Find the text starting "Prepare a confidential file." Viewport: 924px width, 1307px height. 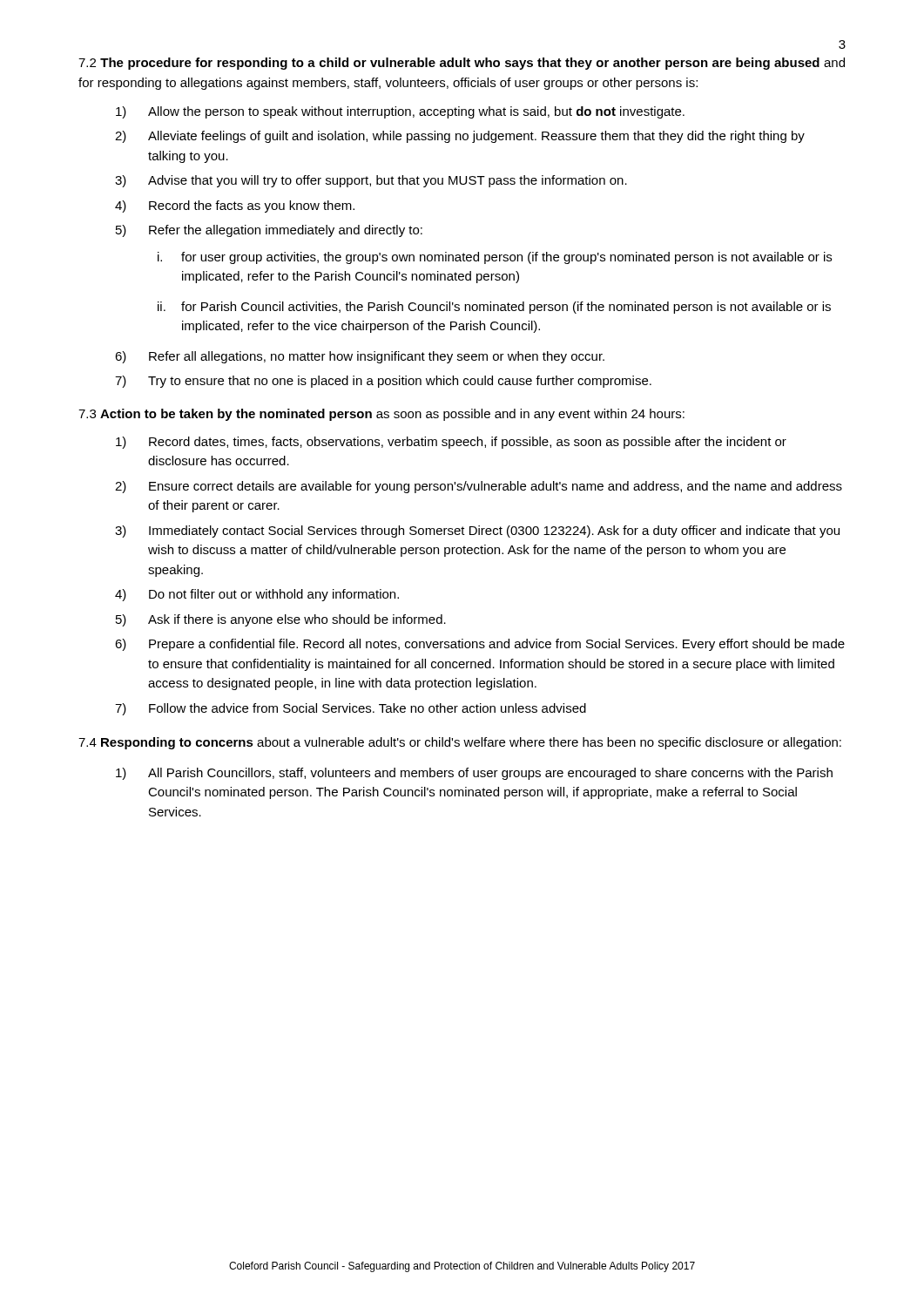pyautogui.click(x=496, y=663)
